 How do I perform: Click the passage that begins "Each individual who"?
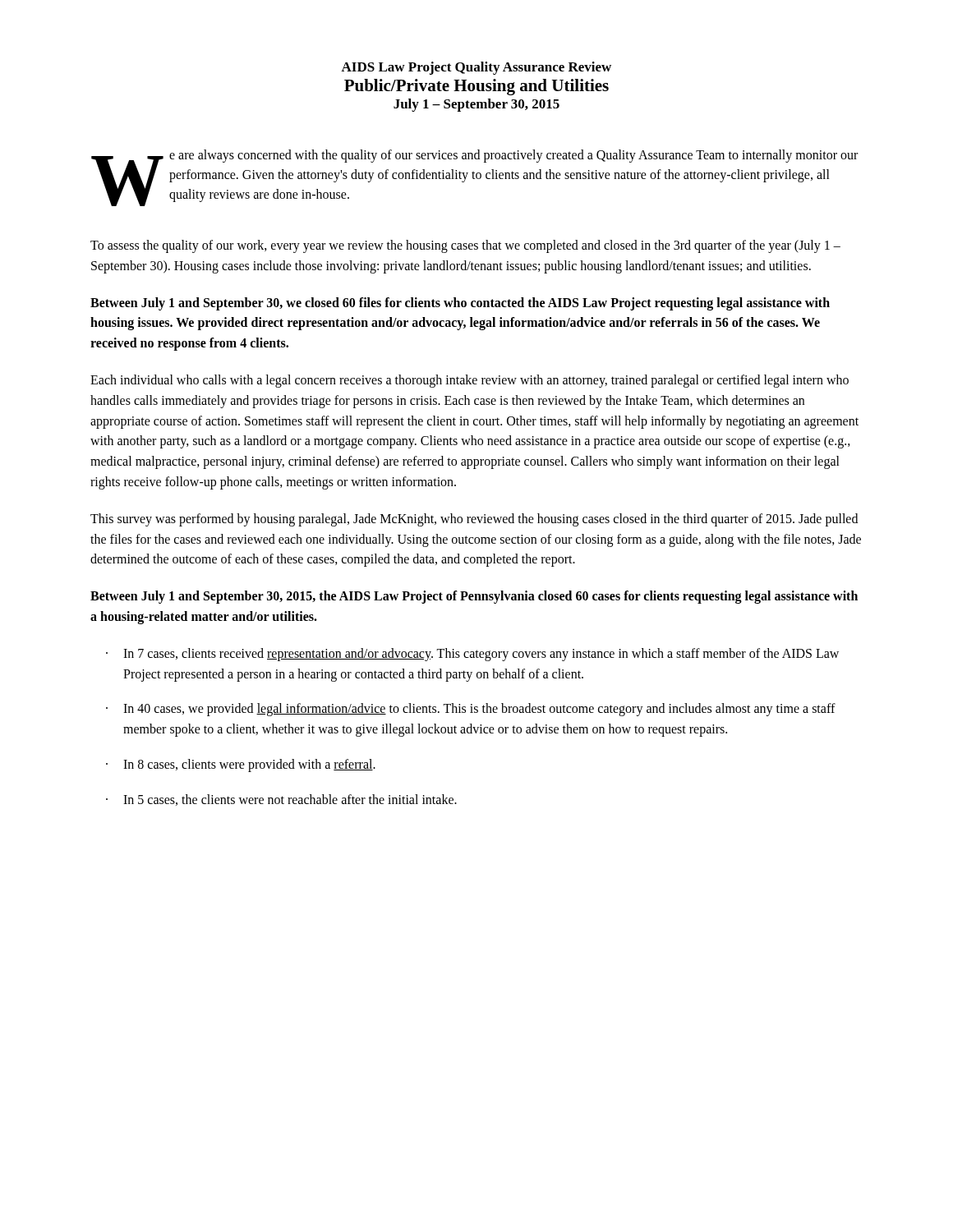474,431
